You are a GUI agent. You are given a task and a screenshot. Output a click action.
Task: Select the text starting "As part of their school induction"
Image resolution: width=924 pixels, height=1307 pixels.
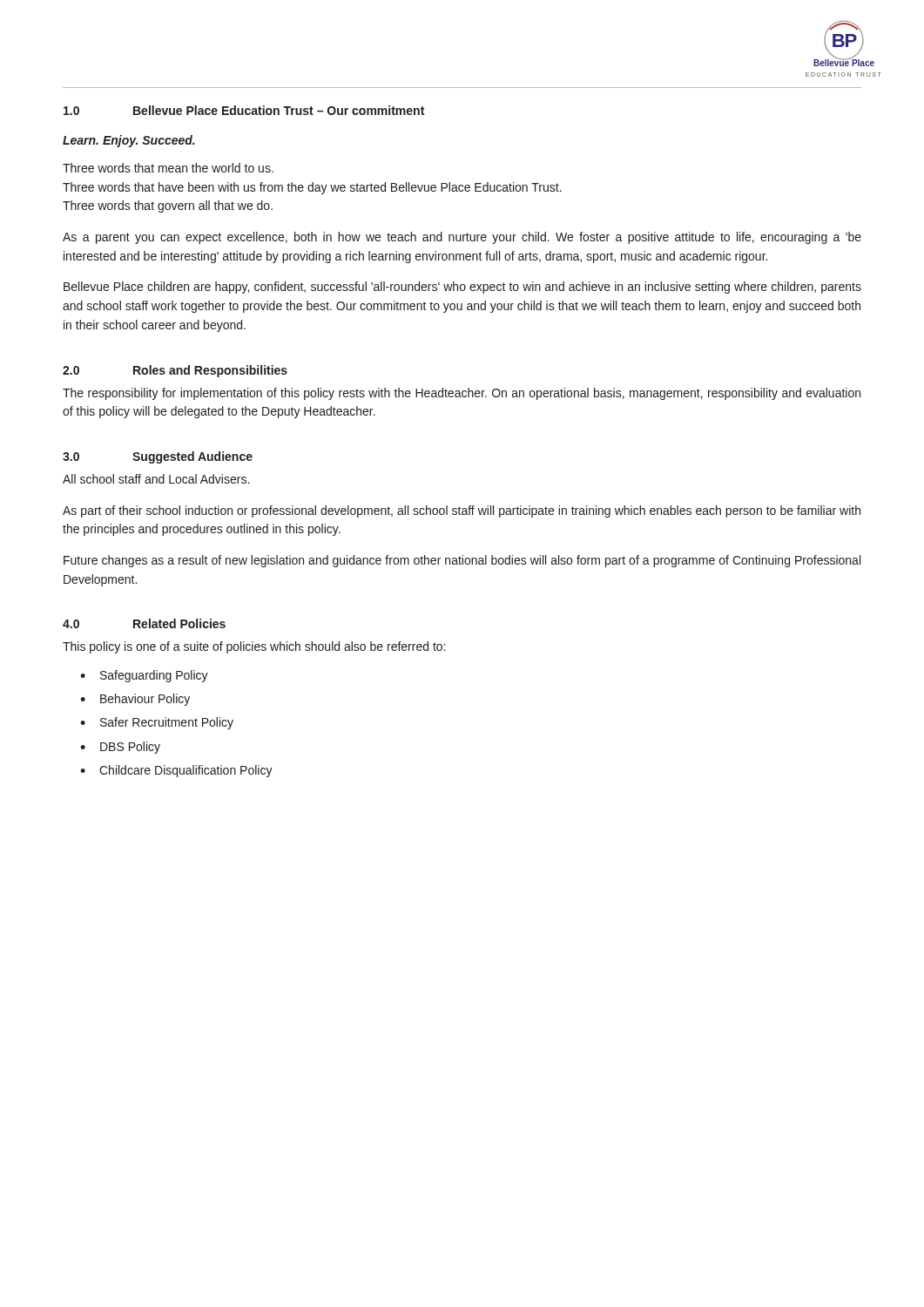click(x=462, y=520)
